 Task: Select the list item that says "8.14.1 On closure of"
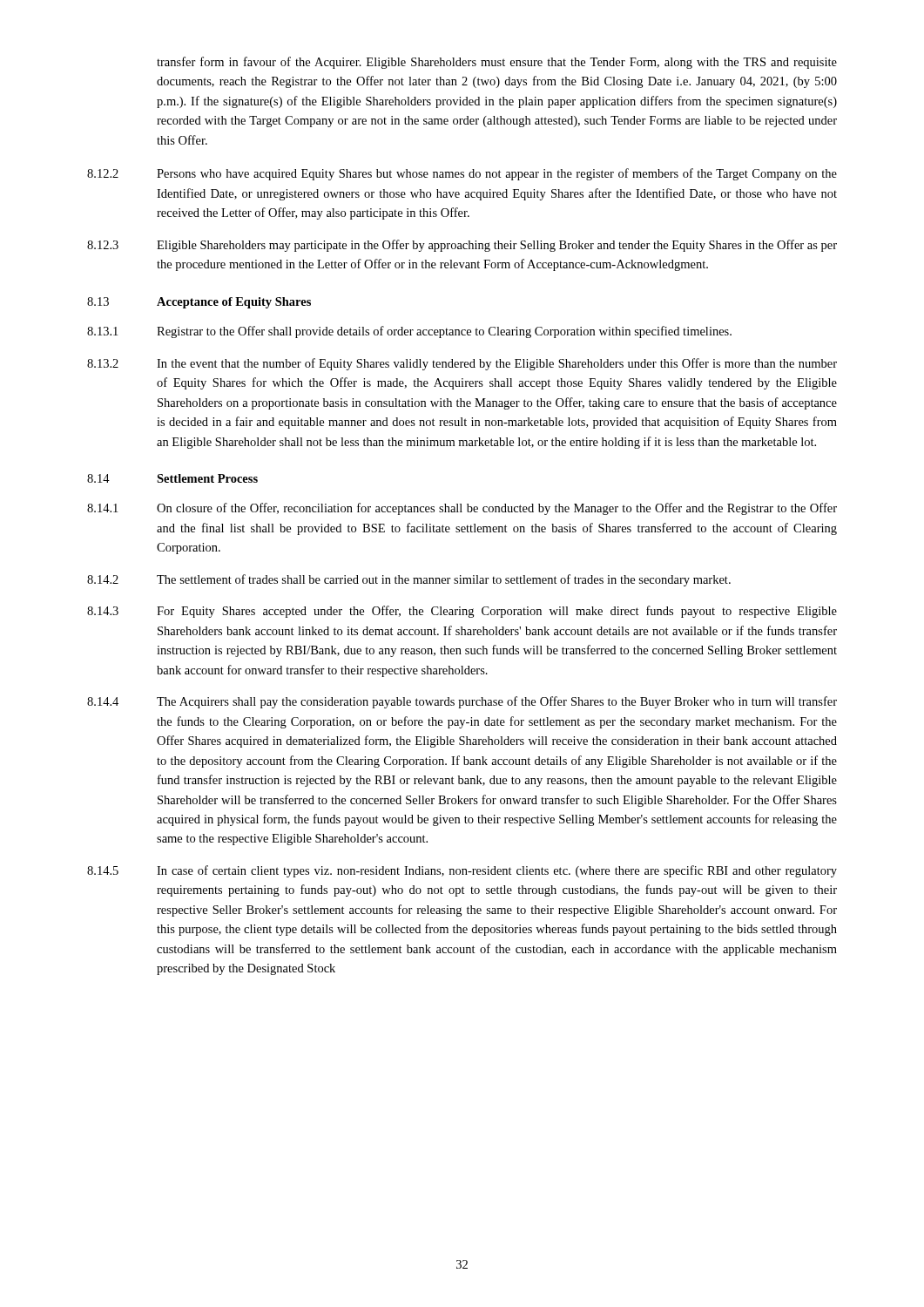coord(462,528)
